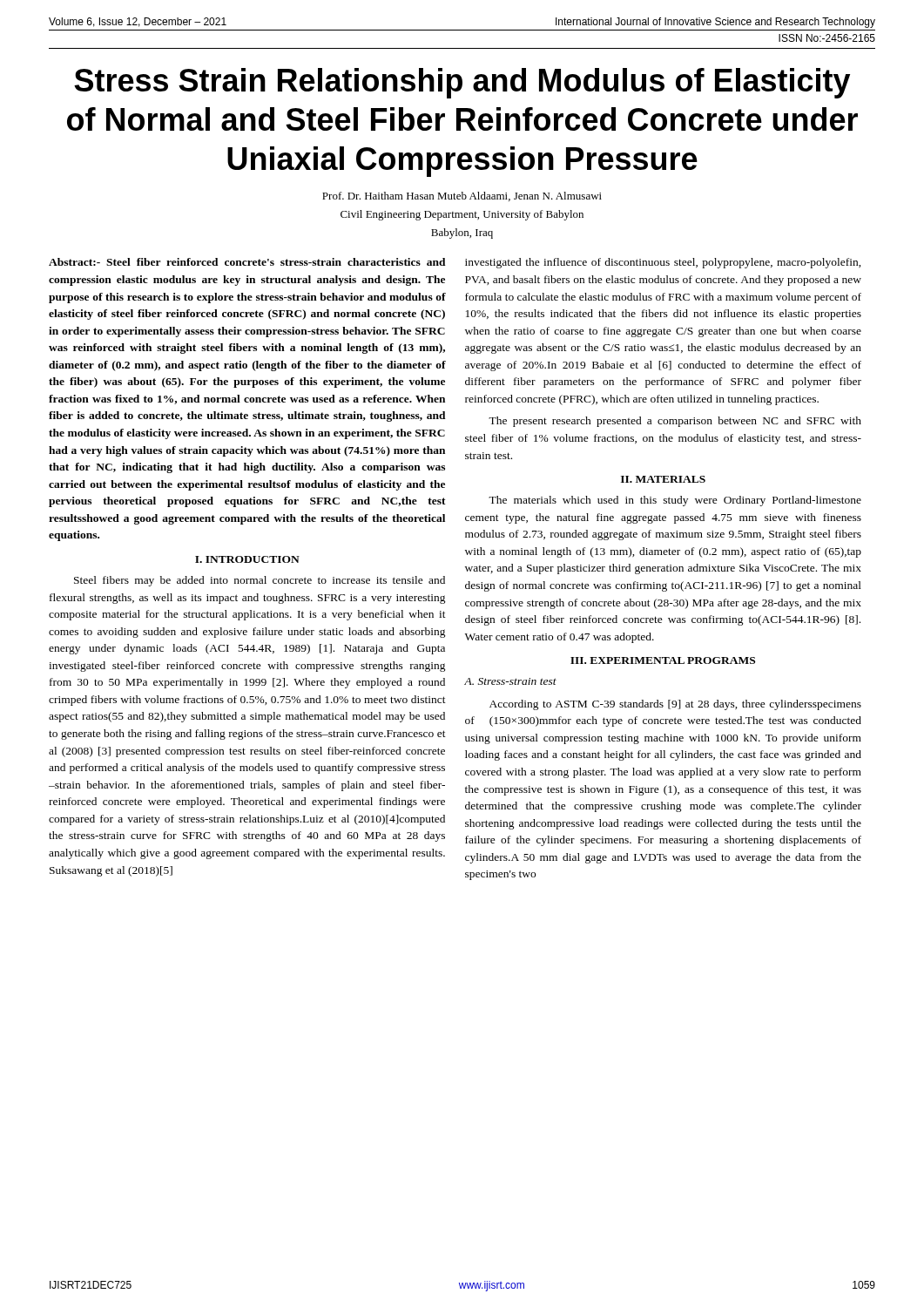Image resolution: width=924 pixels, height=1307 pixels.
Task: Locate the section header with the text "I. INTRODUCTION"
Action: click(247, 559)
